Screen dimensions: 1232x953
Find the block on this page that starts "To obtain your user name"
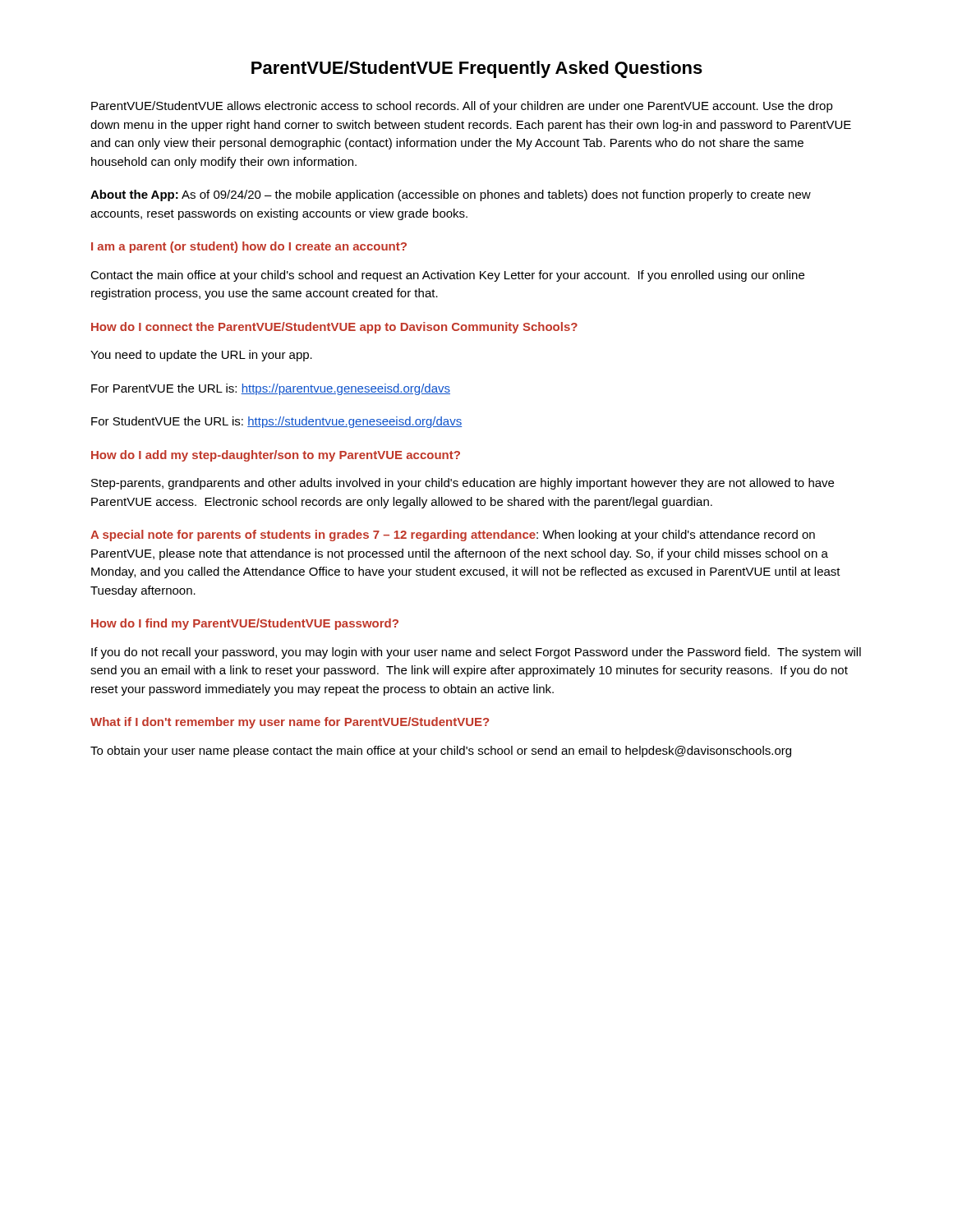point(441,750)
